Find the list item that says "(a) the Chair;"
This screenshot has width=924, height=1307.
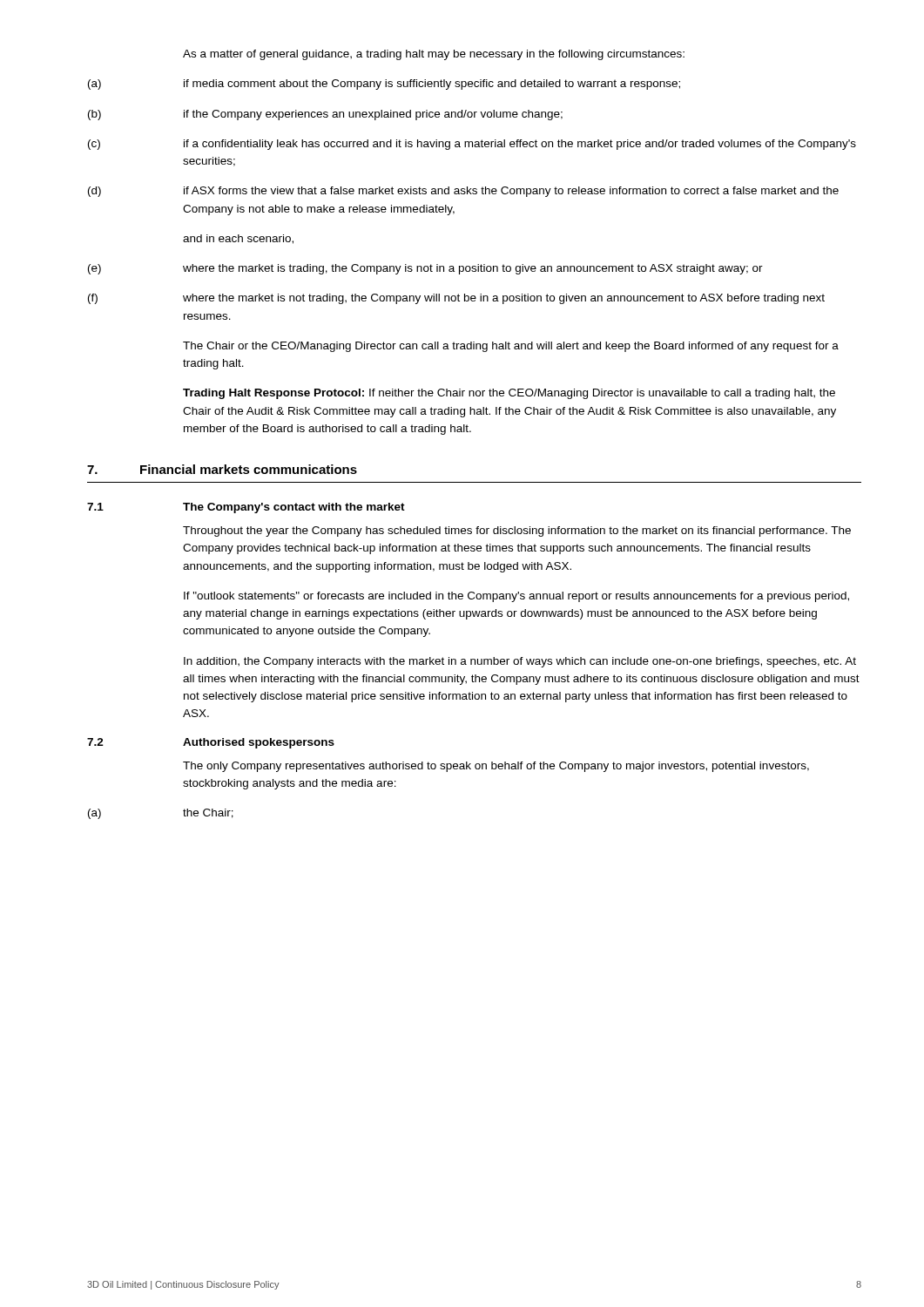tap(96, 813)
